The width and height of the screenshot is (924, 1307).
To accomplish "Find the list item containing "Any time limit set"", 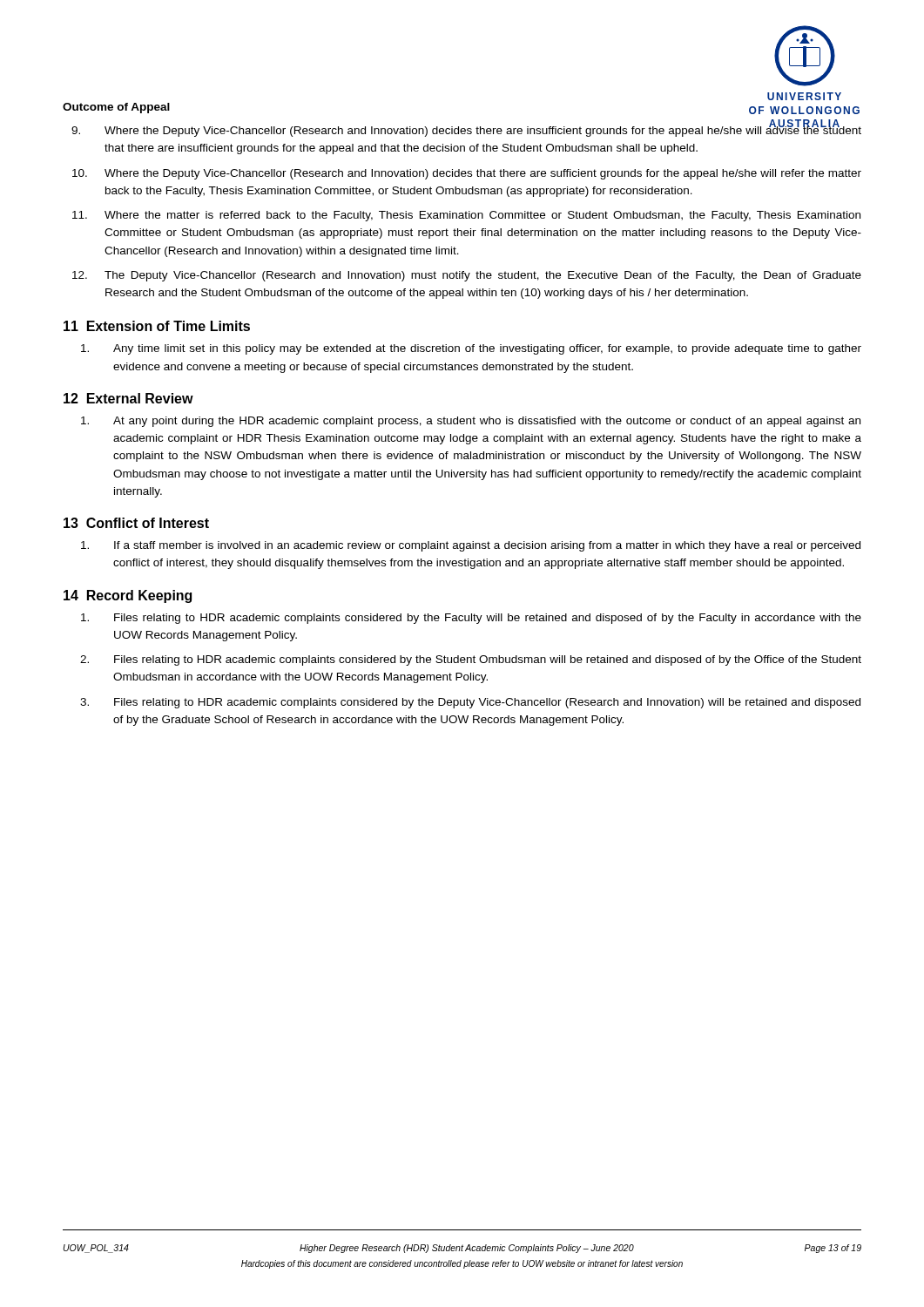I will pyautogui.click(x=462, y=358).
